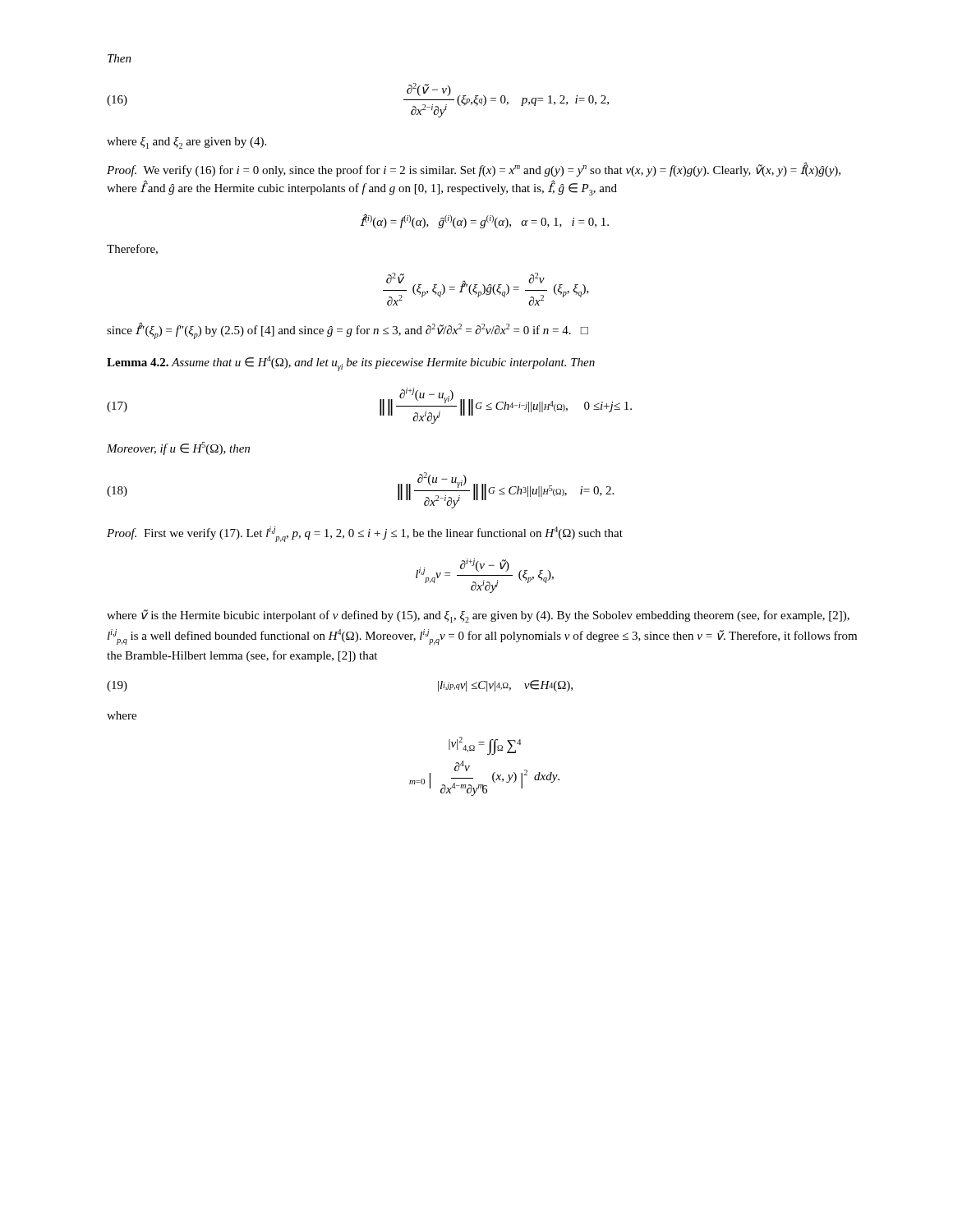Image resolution: width=953 pixels, height=1232 pixels.
Task: Click on the text block containing "where ξ1 and ξ2 are"
Action: 187,142
